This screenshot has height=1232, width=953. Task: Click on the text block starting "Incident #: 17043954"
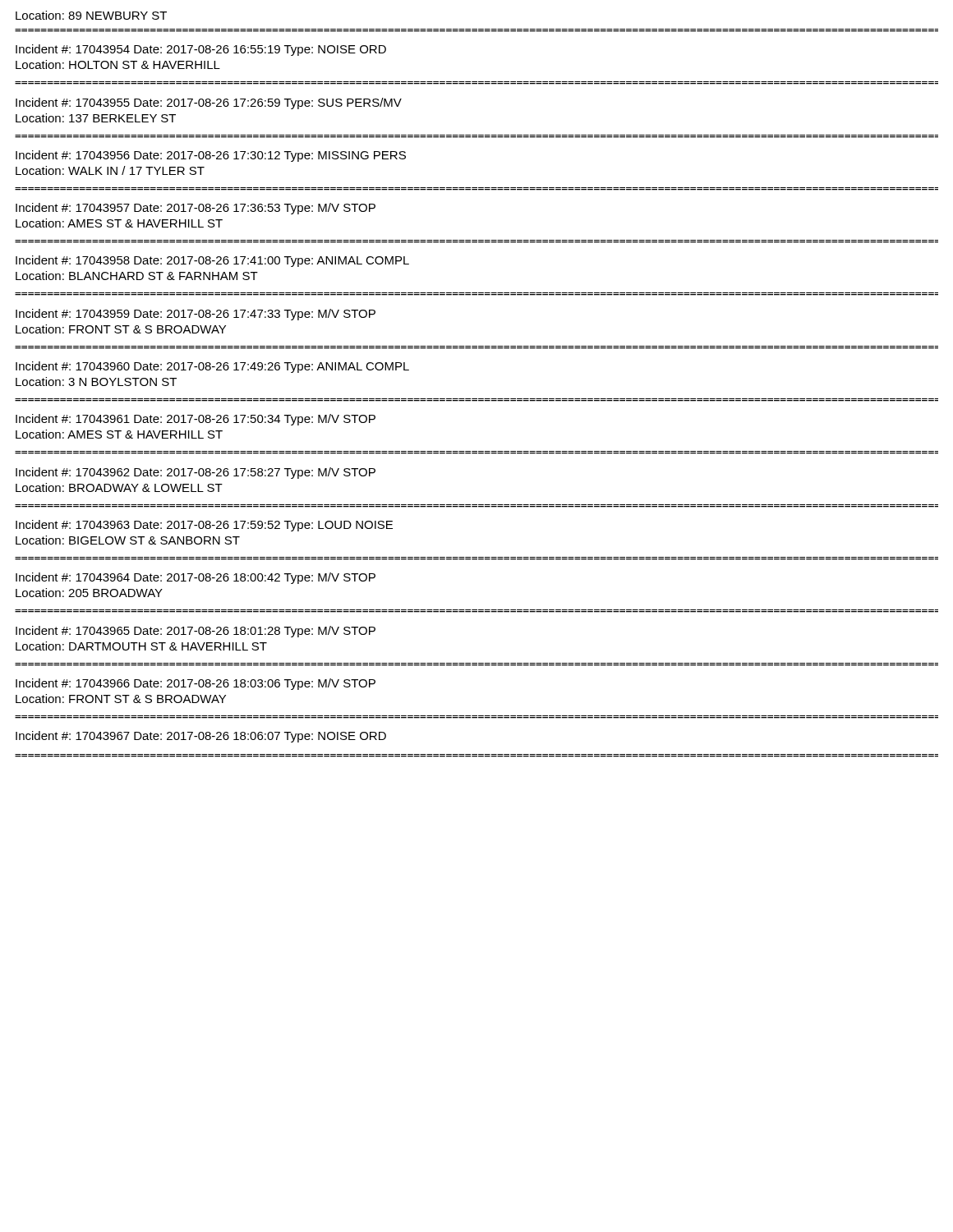pos(201,50)
